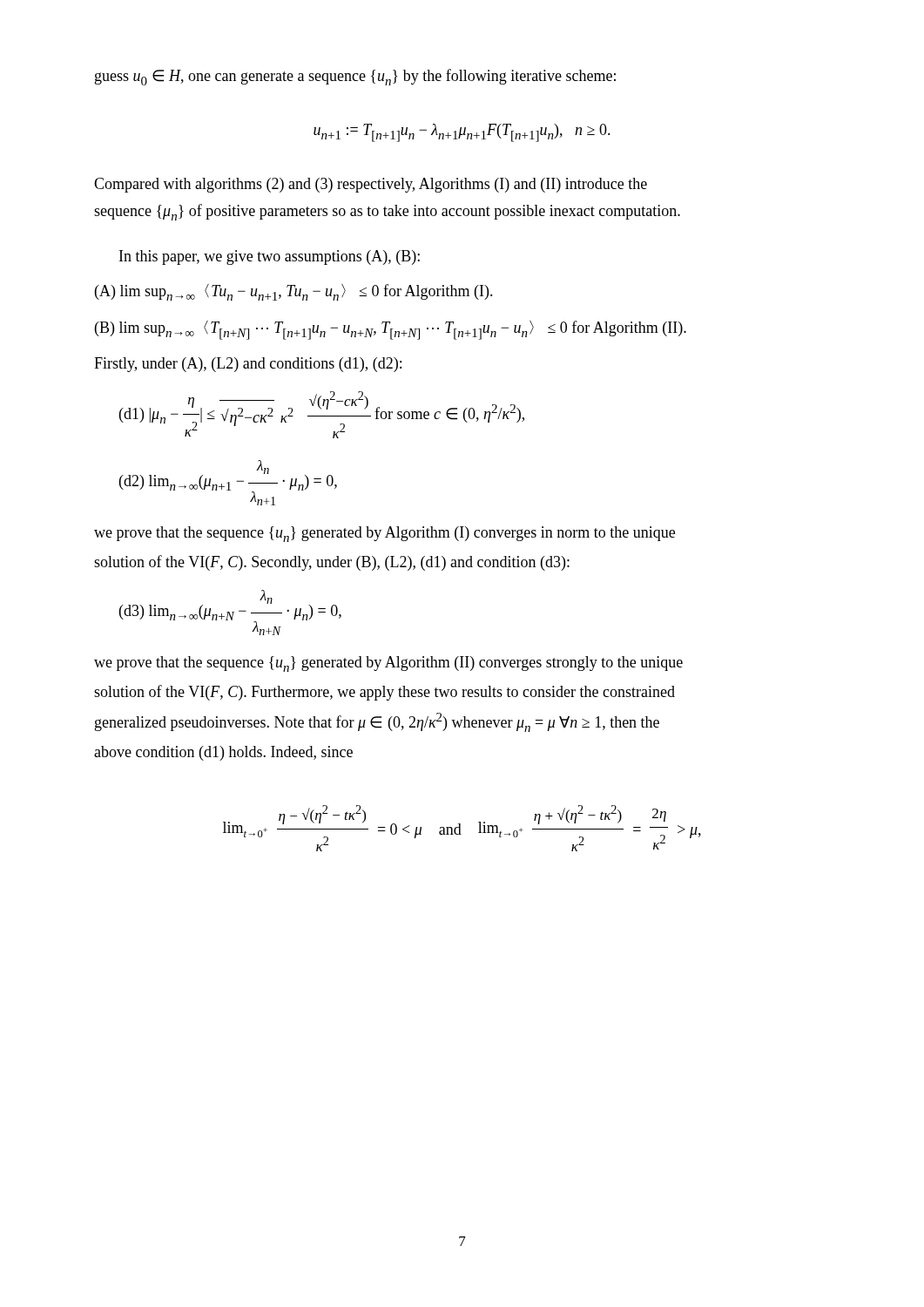Select the list item that reads "(A) lim supn→∞〈Tun − un+1, Tun −"
Image resolution: width=924 pixels, height=1307 pixels.
coord(294,292)
